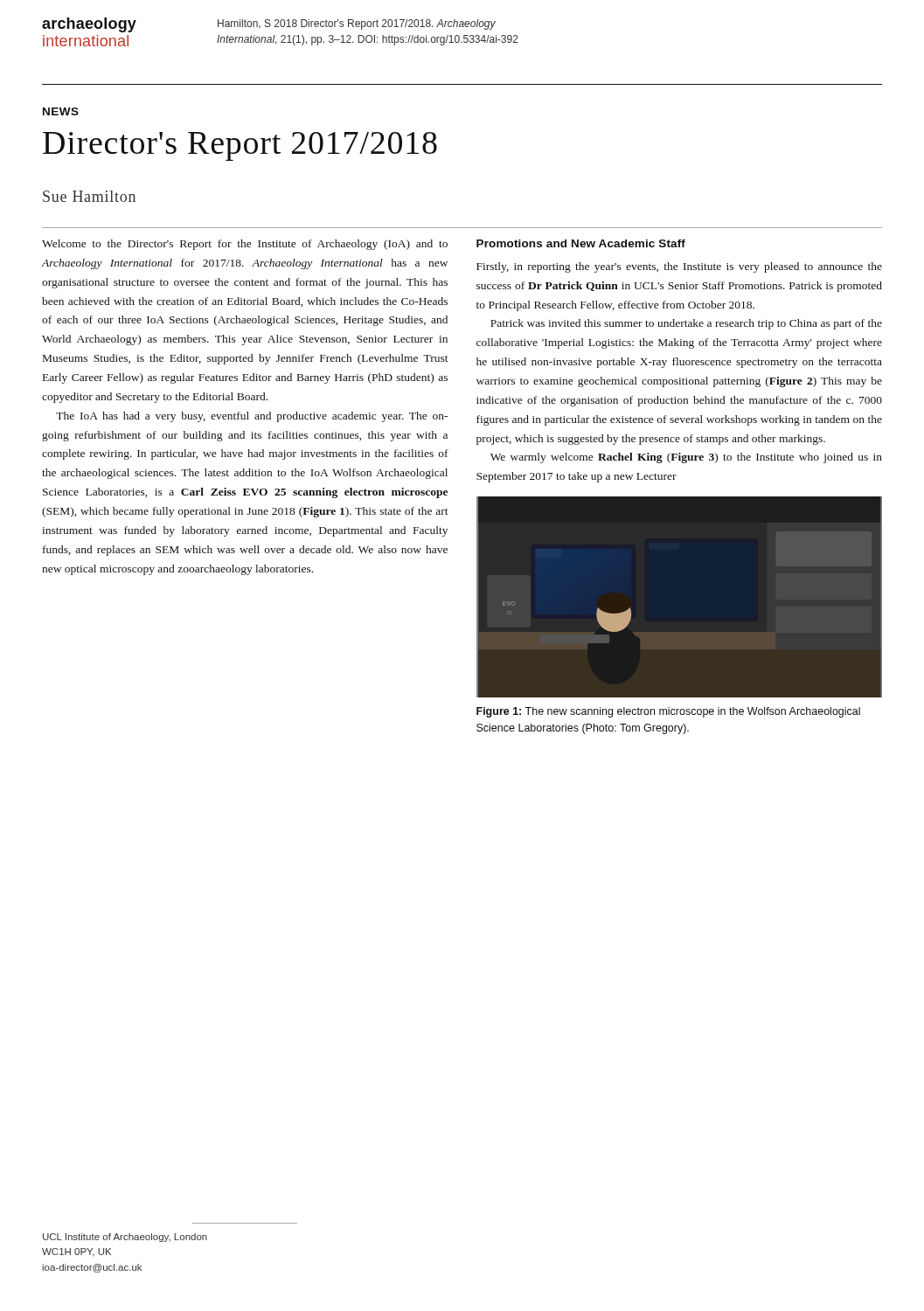The image size is (924, 1311).
Task: Click a photo
Action: tap(679, 617)
